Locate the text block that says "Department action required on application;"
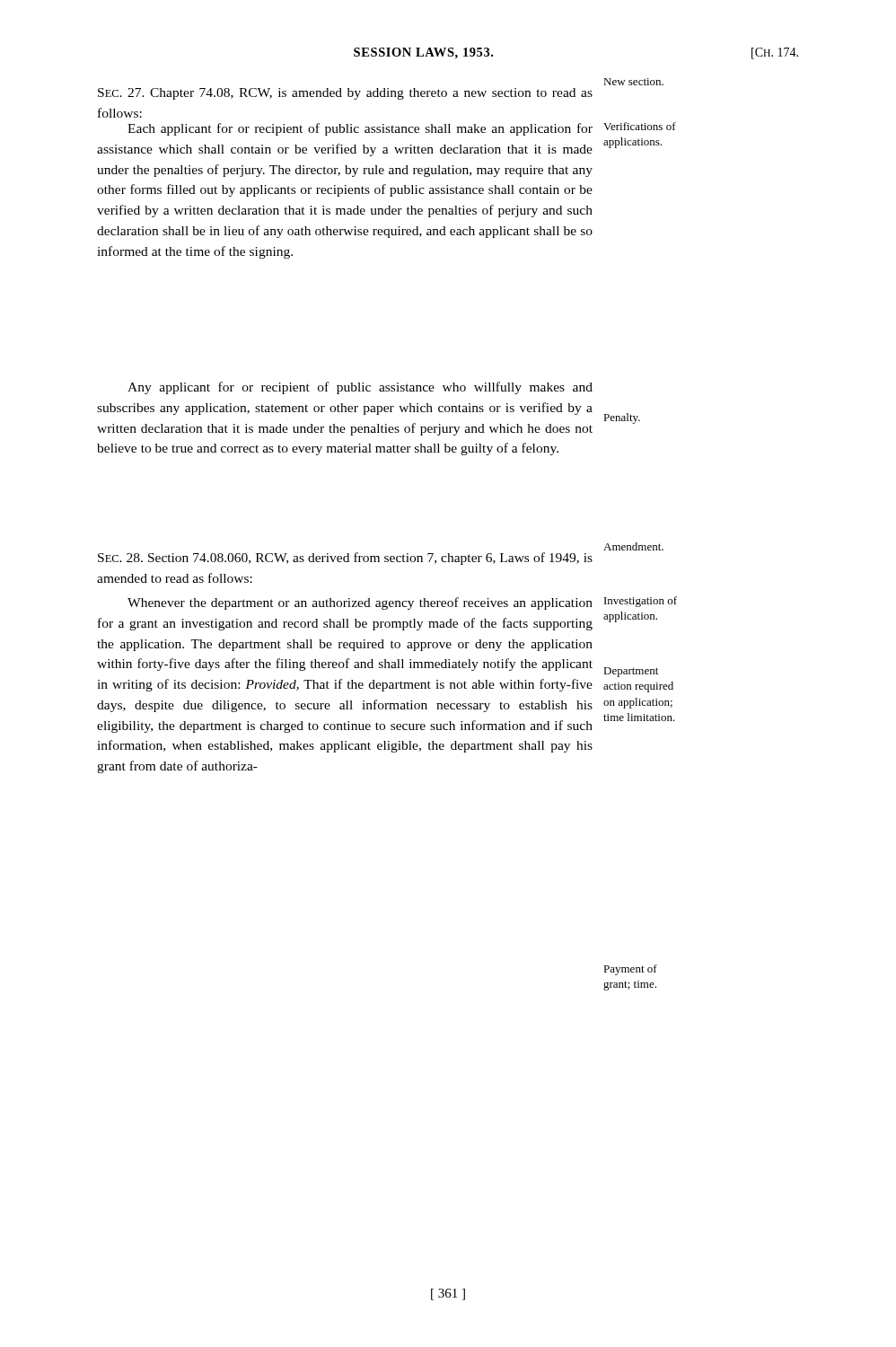 [x=639, y=694]
